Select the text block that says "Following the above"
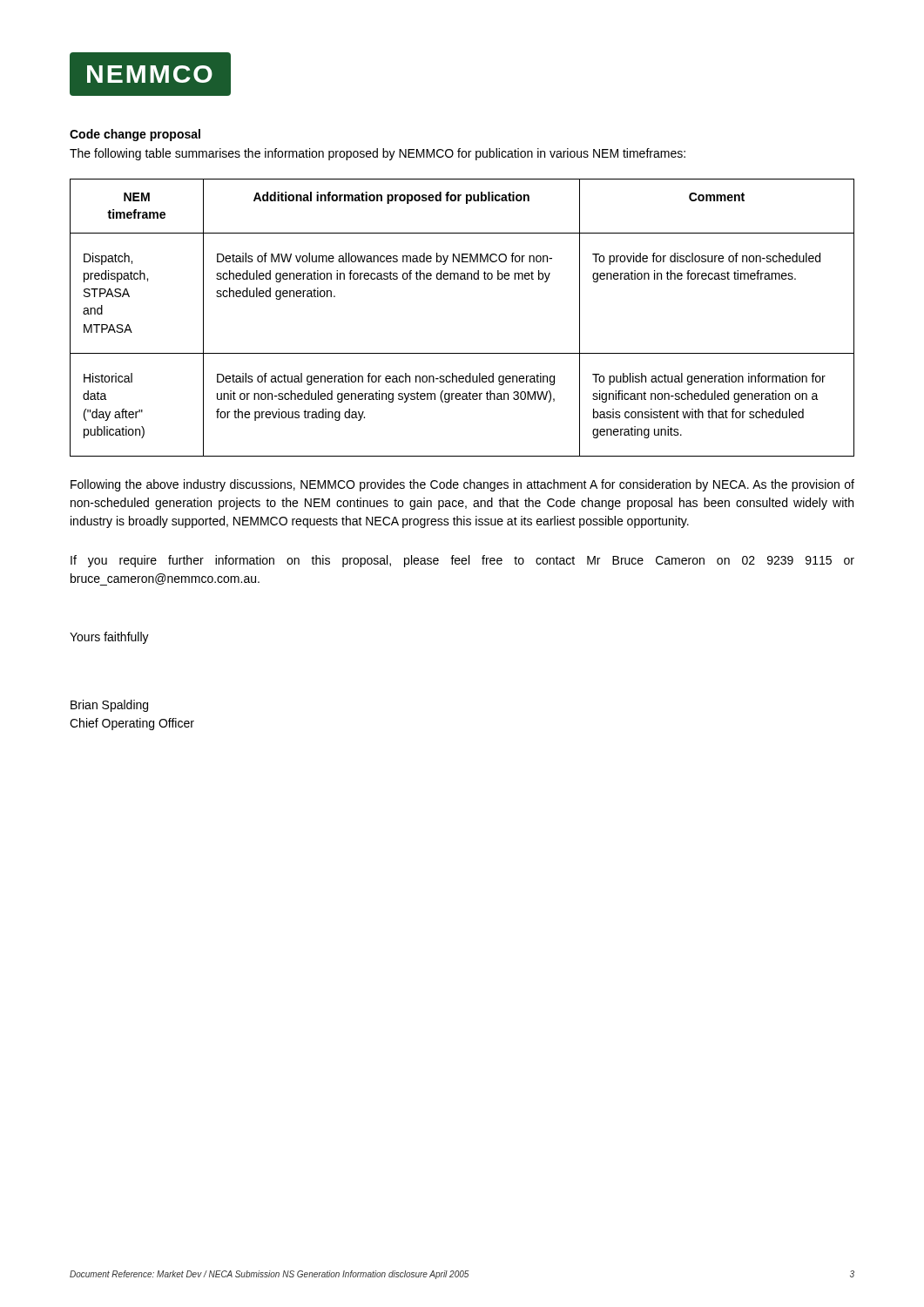Image resolution: width=924 pixels, height=1307 pixels. pos(462,503)
